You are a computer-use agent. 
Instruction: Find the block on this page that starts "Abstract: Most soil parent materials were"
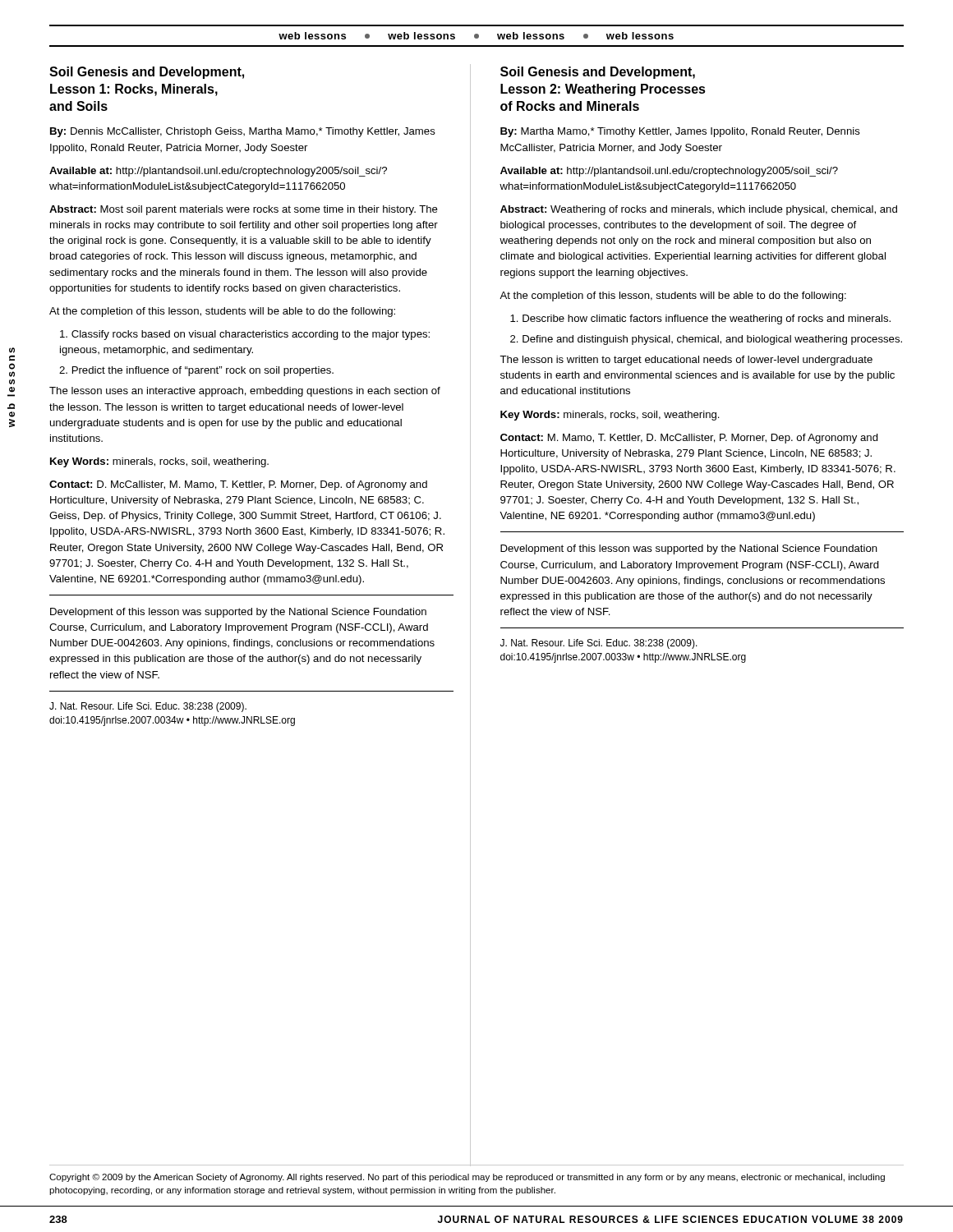click(244, 248)
